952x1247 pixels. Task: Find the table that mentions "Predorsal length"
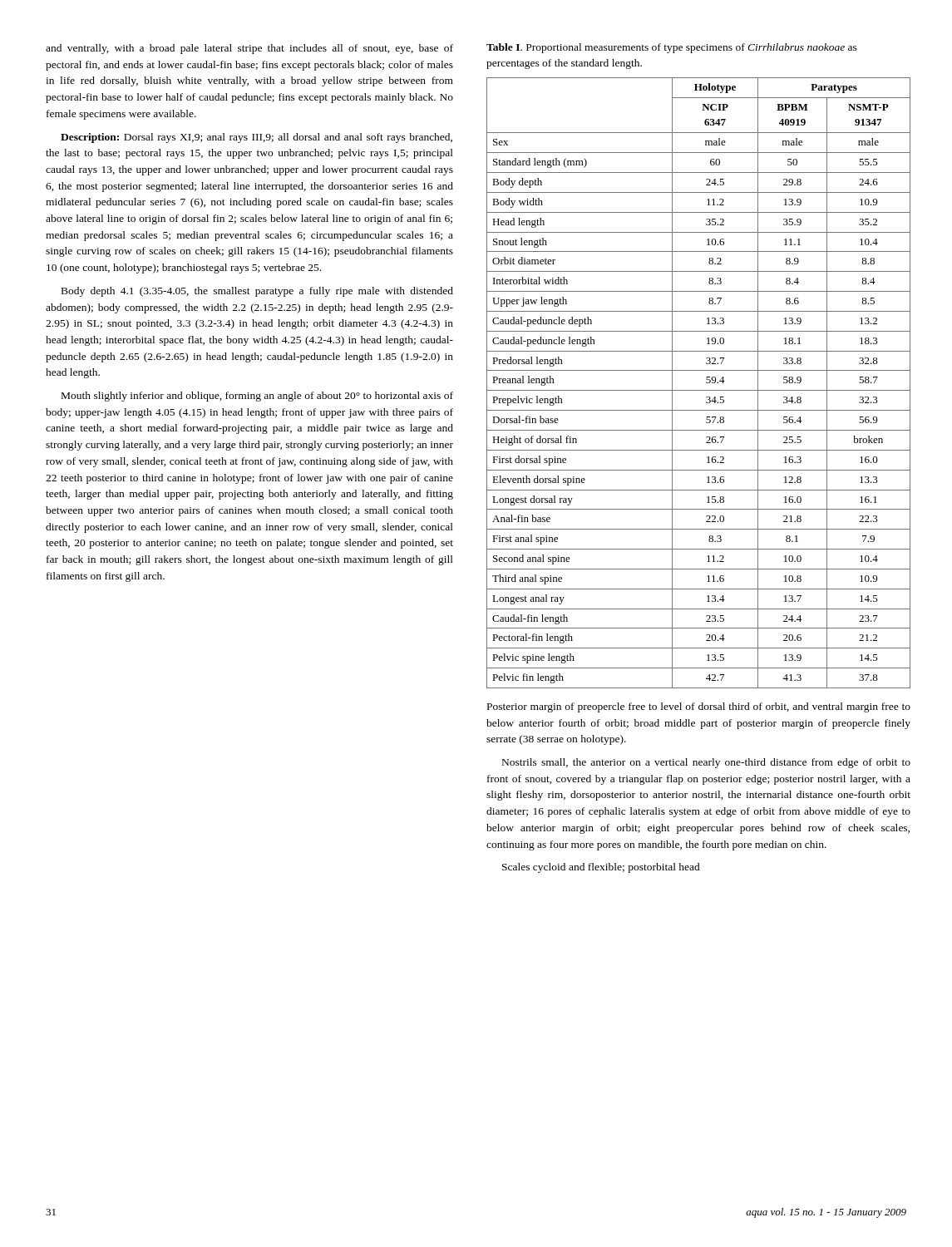pos(698,383)
